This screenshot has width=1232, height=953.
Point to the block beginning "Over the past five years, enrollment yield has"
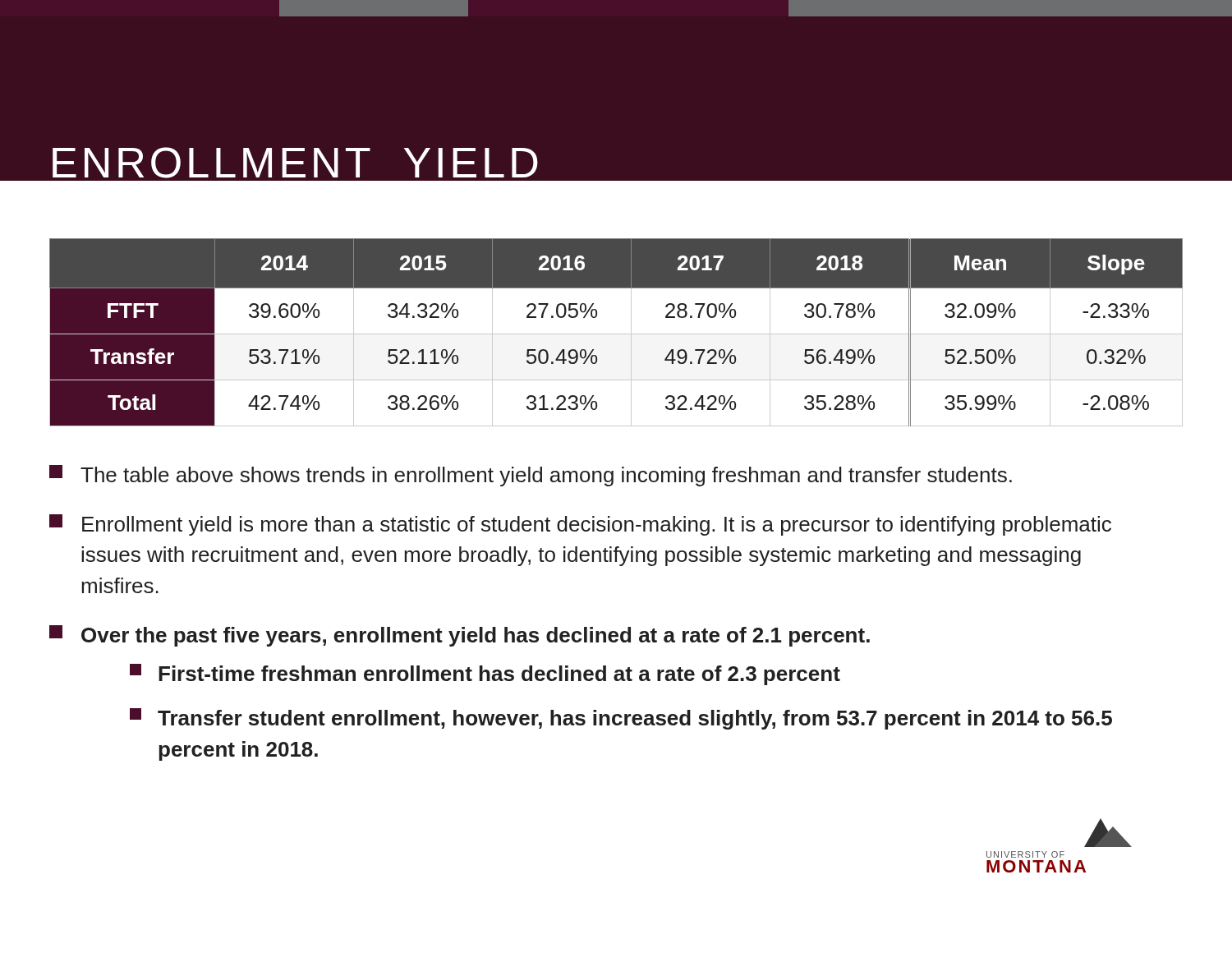click(595, 699)
